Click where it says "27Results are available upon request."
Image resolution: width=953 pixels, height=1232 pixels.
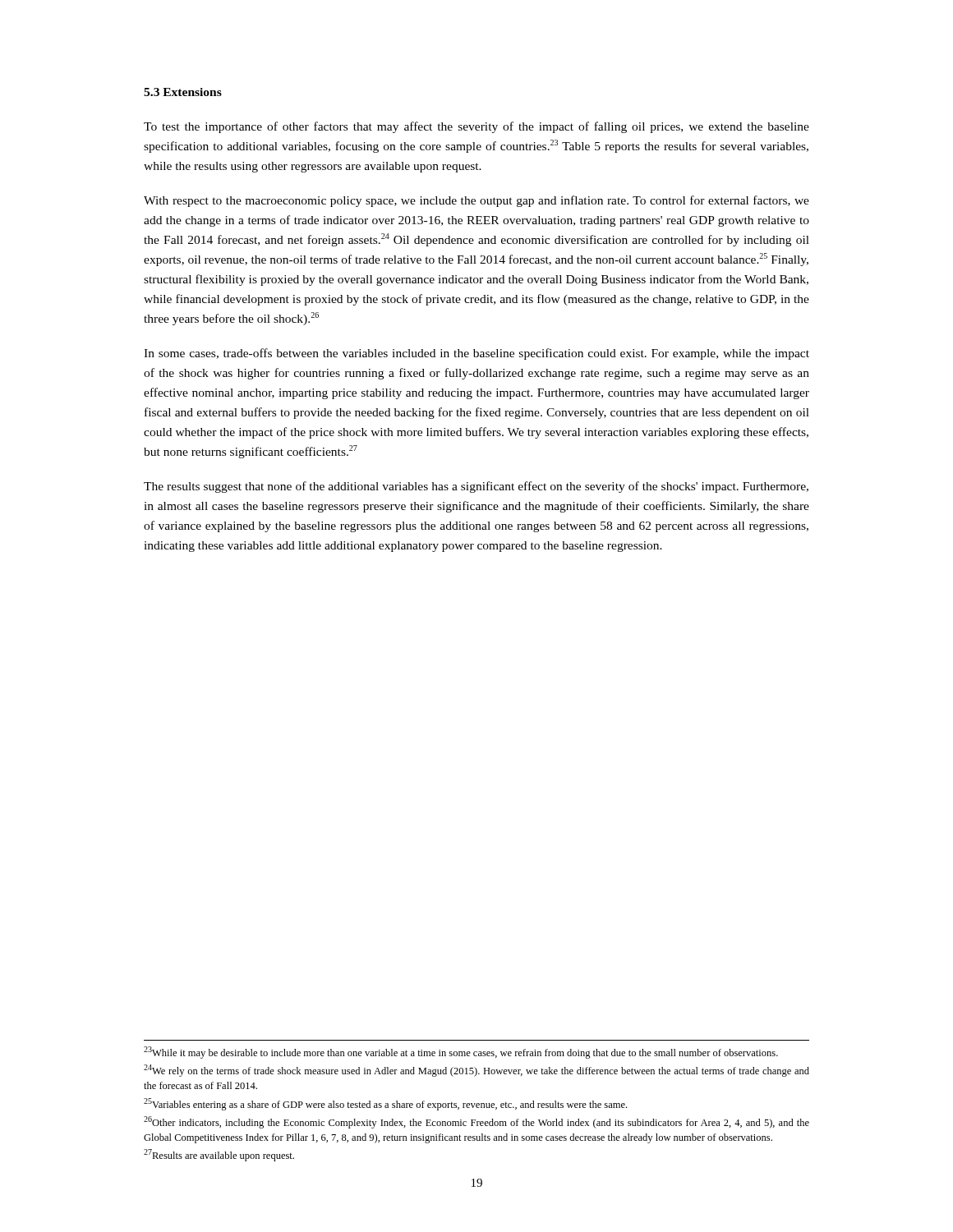point(219,1155)
